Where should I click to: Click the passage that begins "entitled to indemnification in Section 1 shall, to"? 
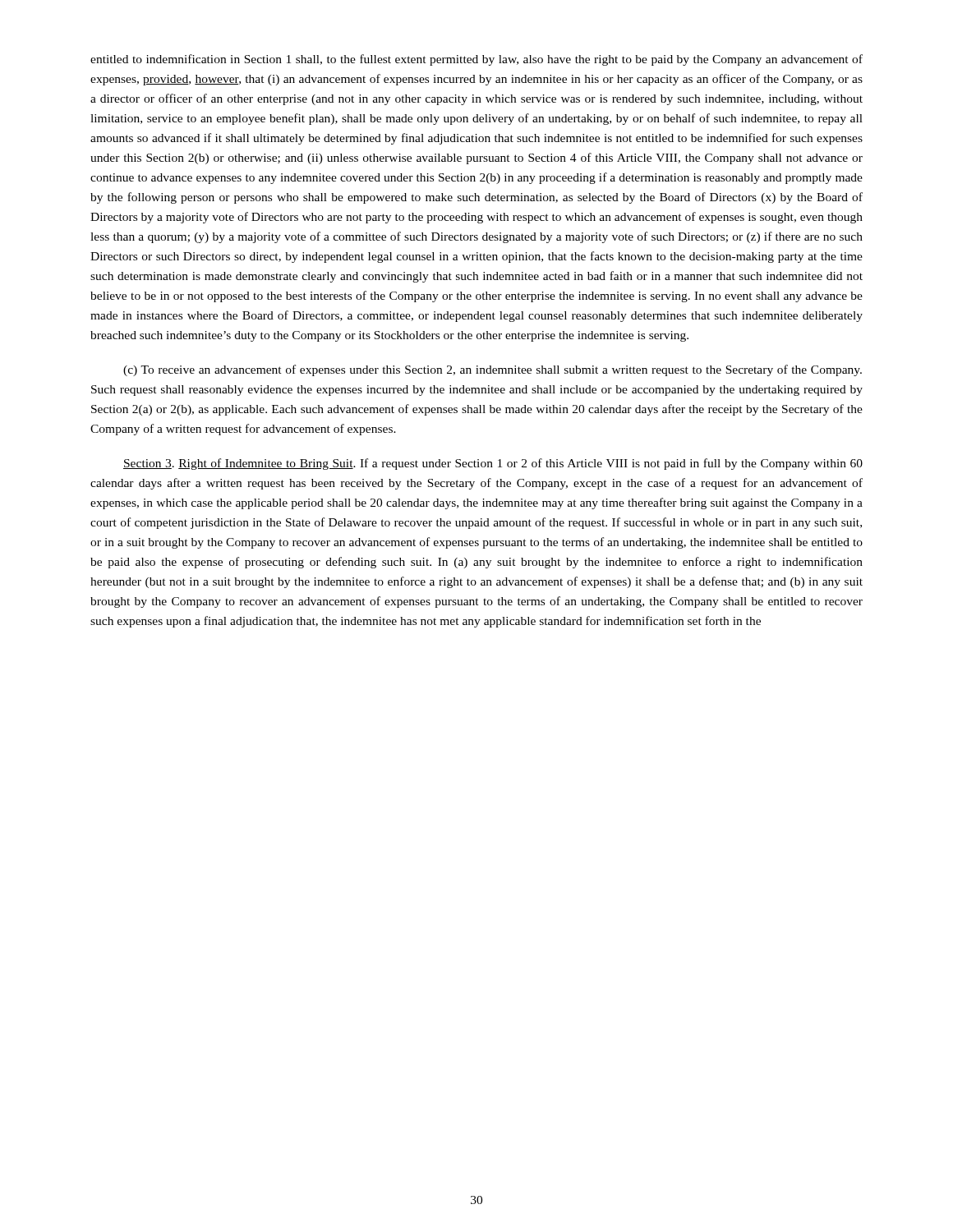pos(476,197)
